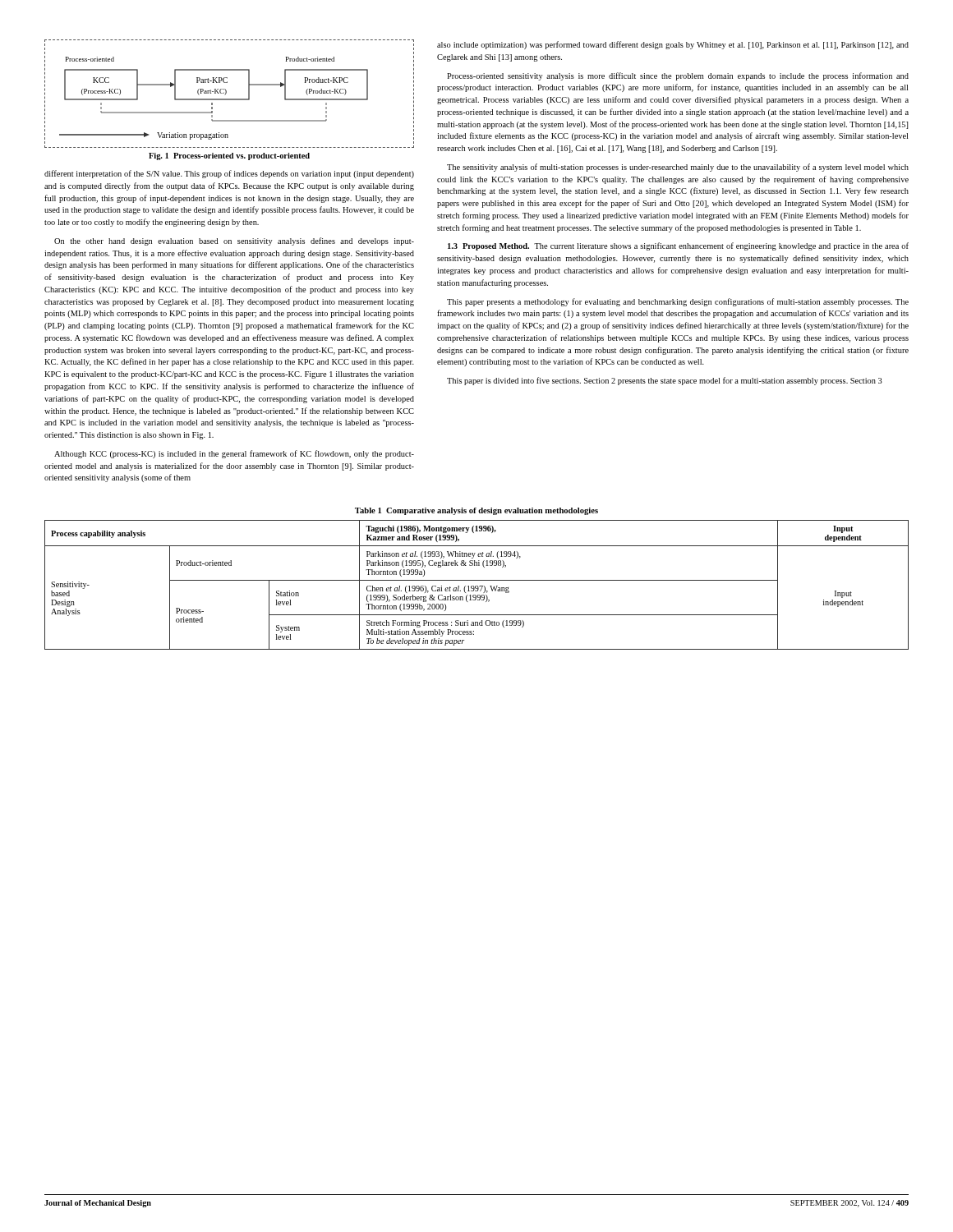Find the text block that reads "Although KCC (process-KC) is included in the"
The image size is (953, 1232).
click(229, 466)
